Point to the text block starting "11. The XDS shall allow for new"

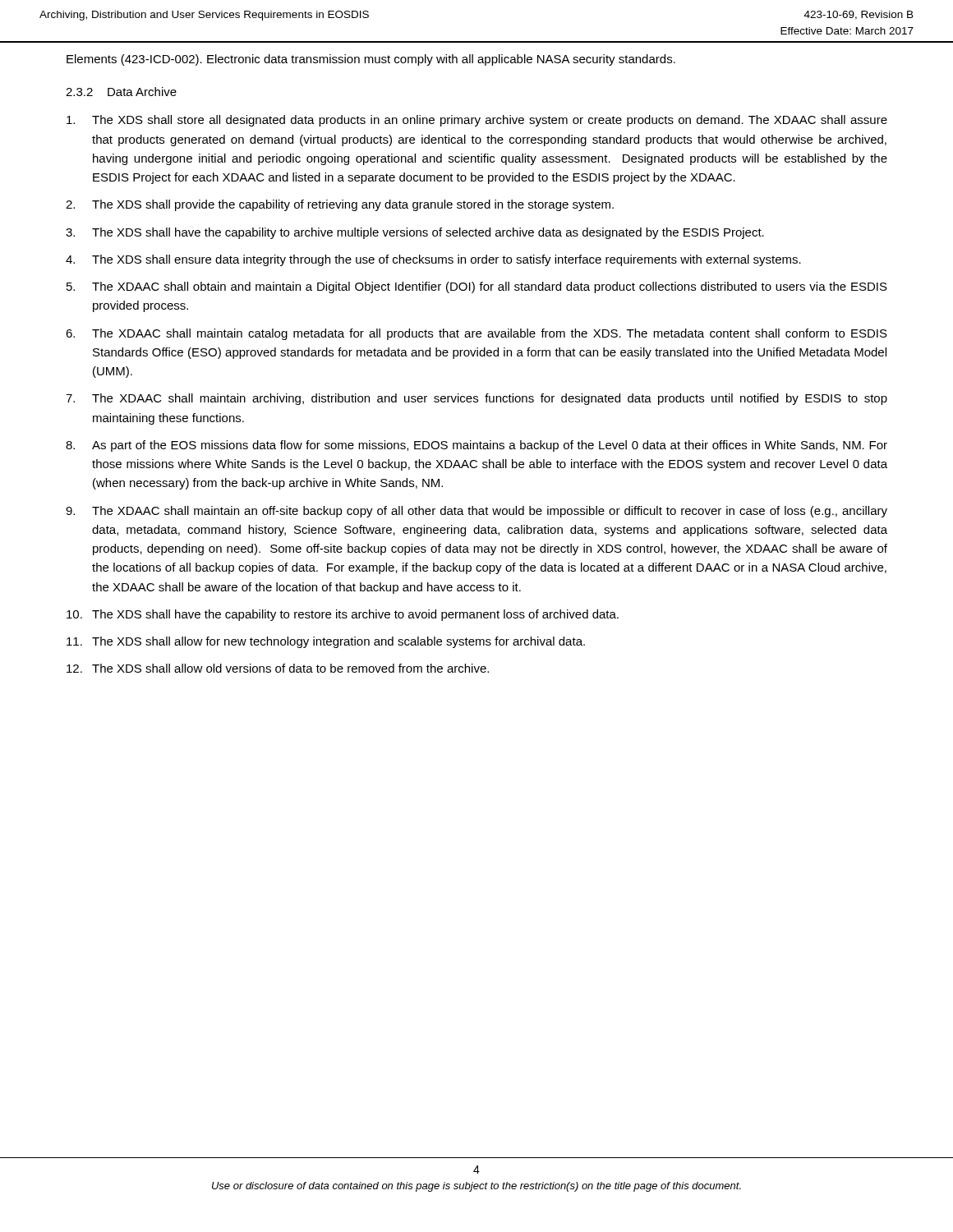click(476, 641)
